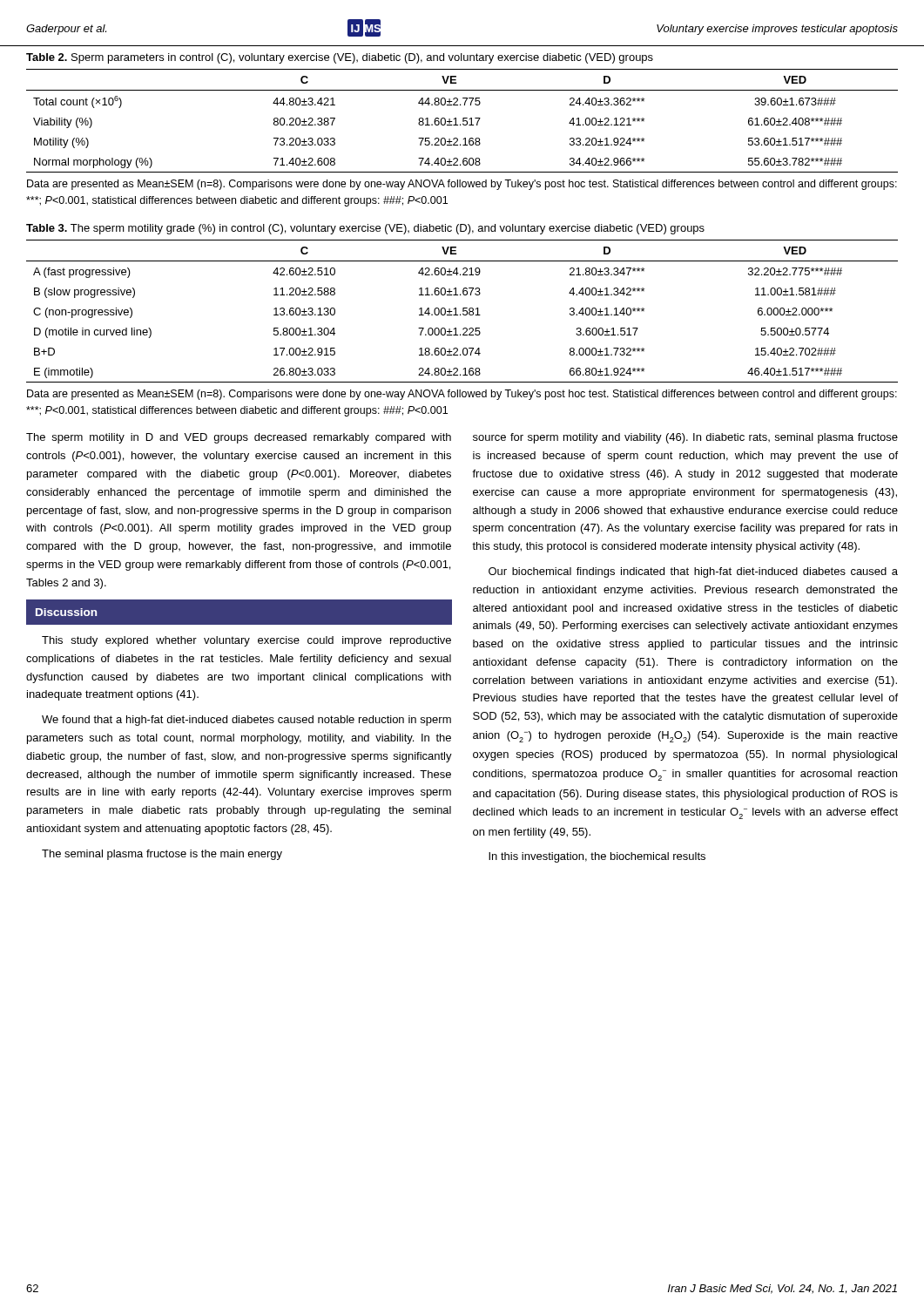Select the text block with the text "source for sperm motility and viability (46)."
This screenshot has width=924, height=1307.
pyautogui.click(x=685, y=492)
